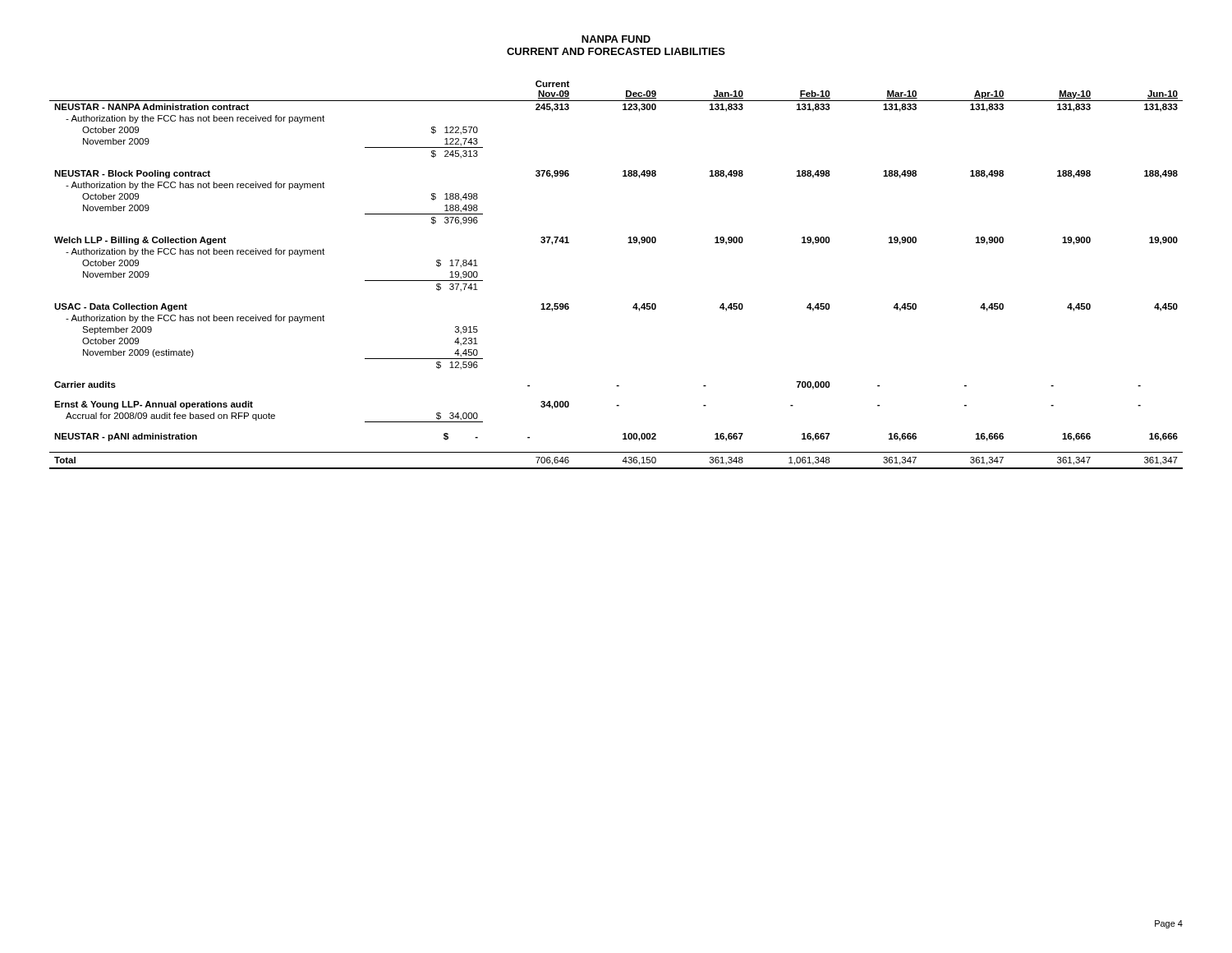Find the title with the text "NANPA FUND CURRENT AND"
Image resolution: width=1232 pixels, height=953 pixels.
pos(616,45)
